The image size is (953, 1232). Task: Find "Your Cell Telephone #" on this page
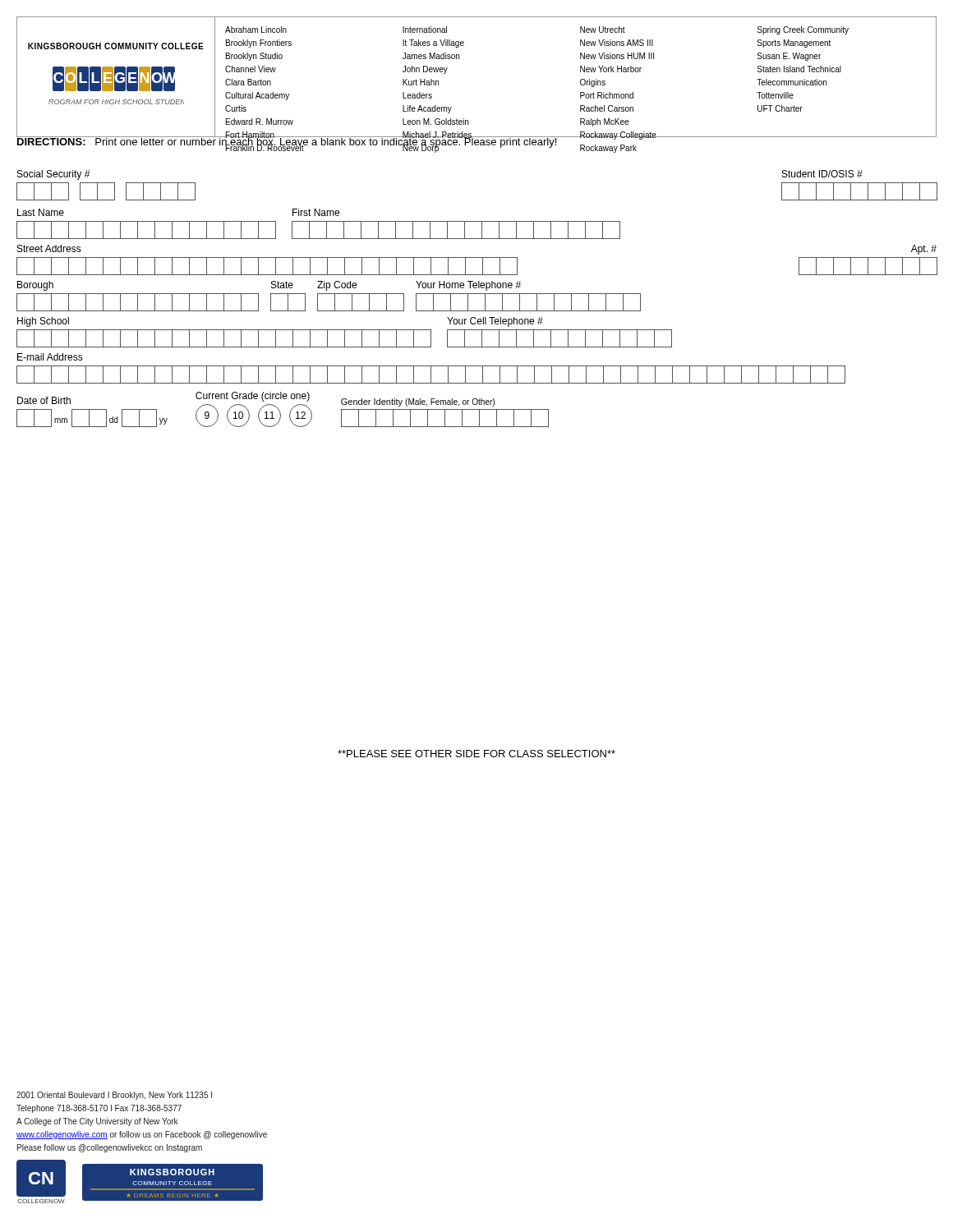(x=559, y=331)
